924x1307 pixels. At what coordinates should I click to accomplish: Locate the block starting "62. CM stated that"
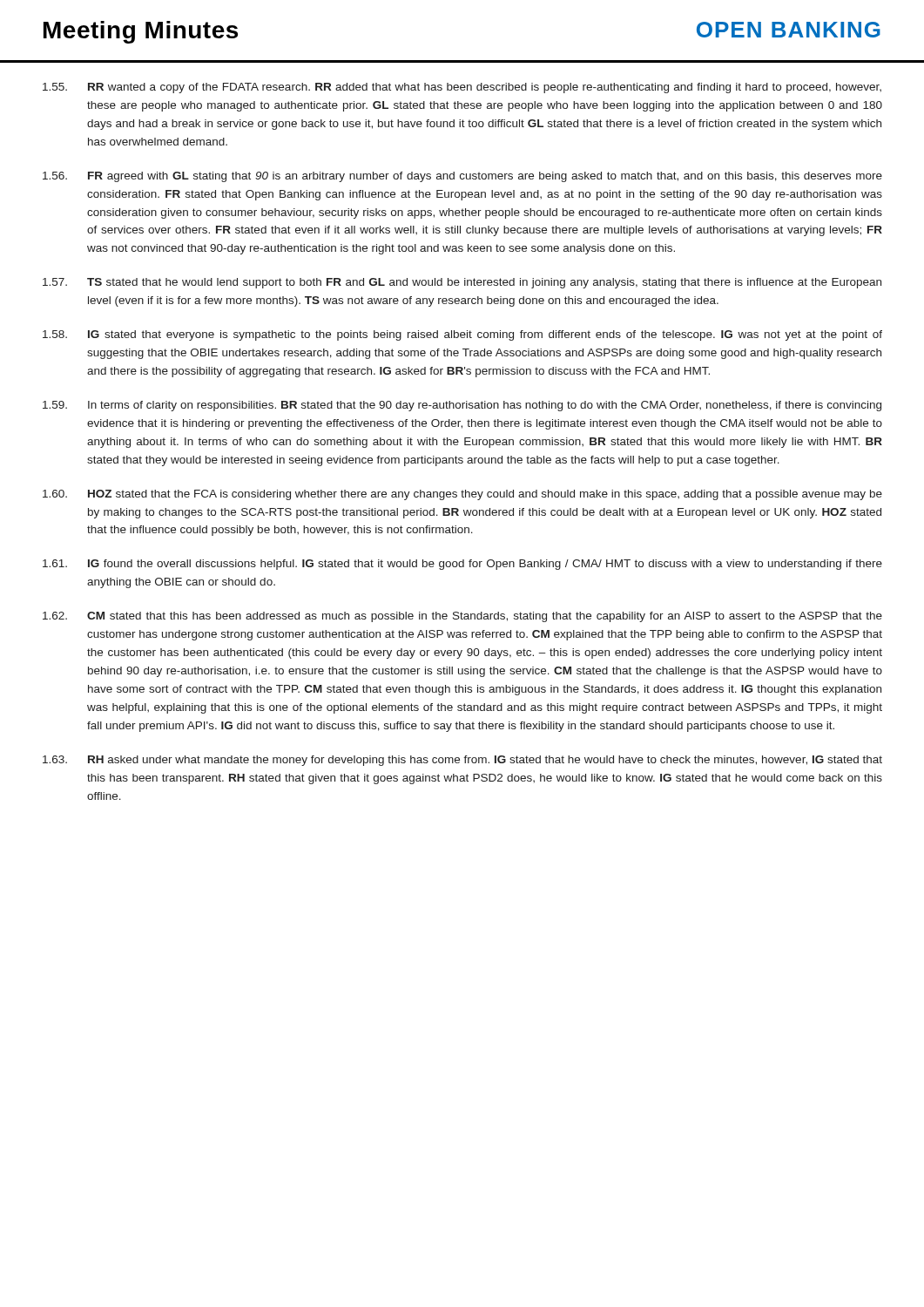click(x=462, y=671)
